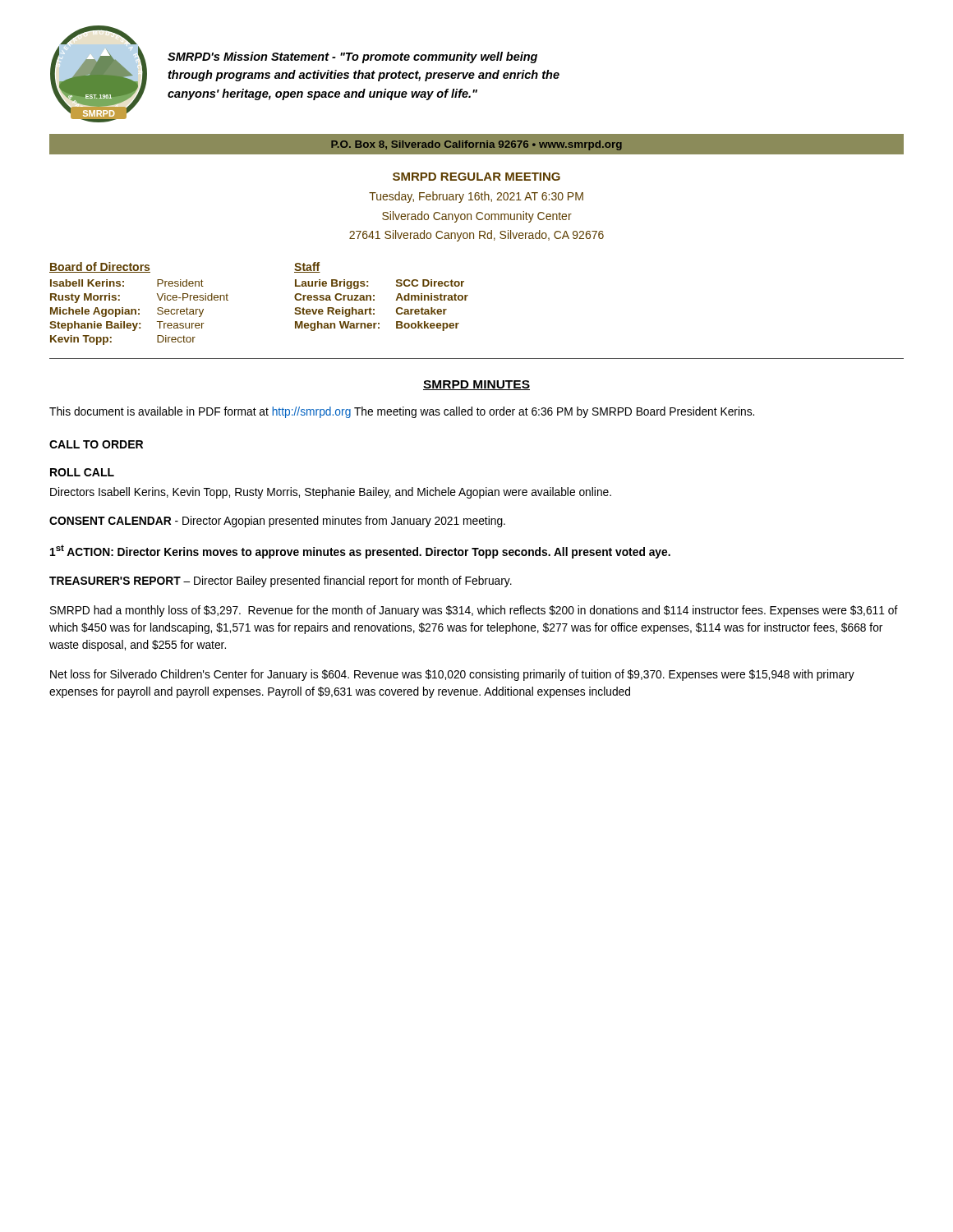Screen dimensions: 1232x953
Task: Locate the table with the text "Board of Directors Isabell"
Action: tap(139, 303)
